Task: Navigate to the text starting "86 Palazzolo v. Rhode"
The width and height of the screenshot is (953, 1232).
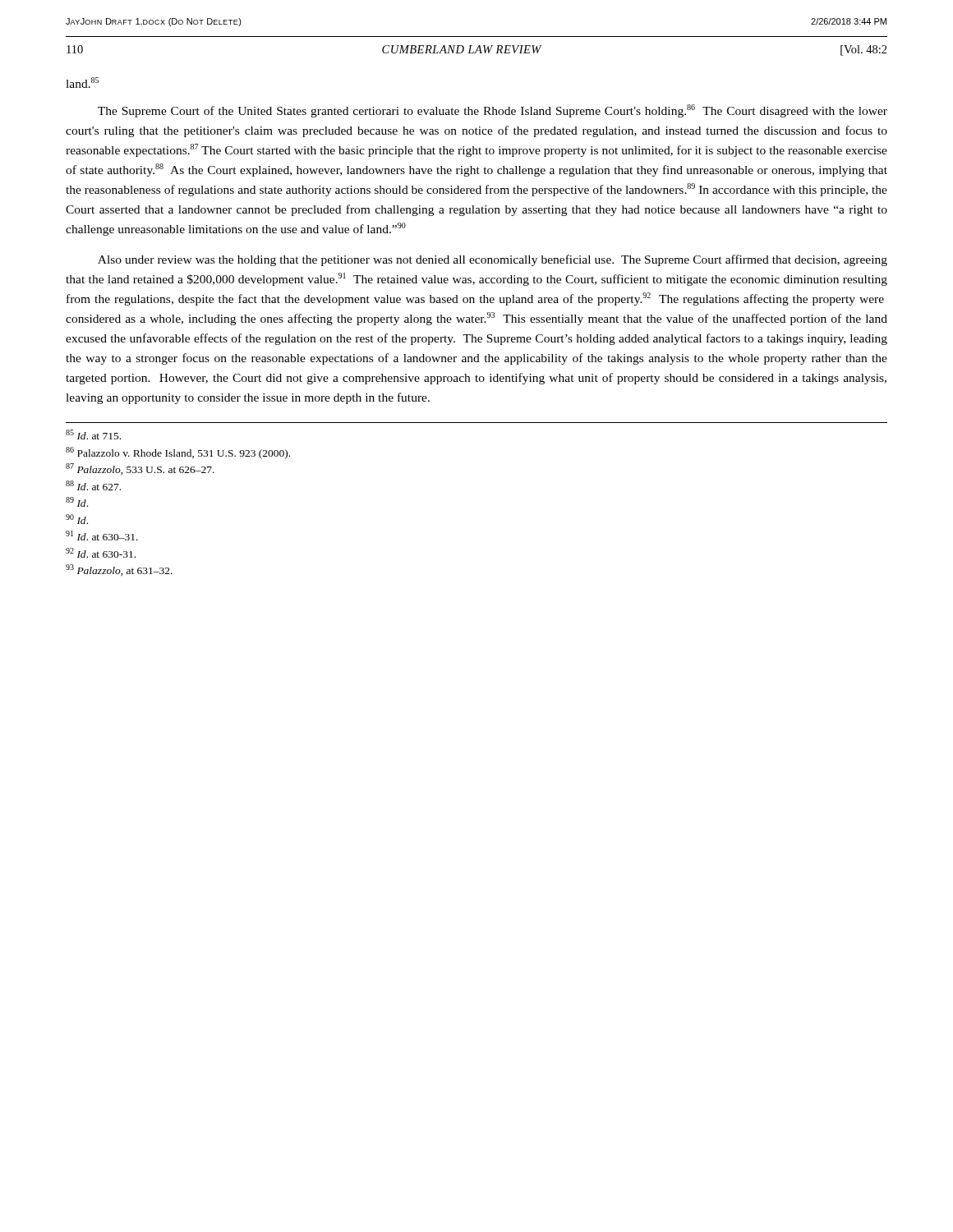Action: [x=178, y=452]
